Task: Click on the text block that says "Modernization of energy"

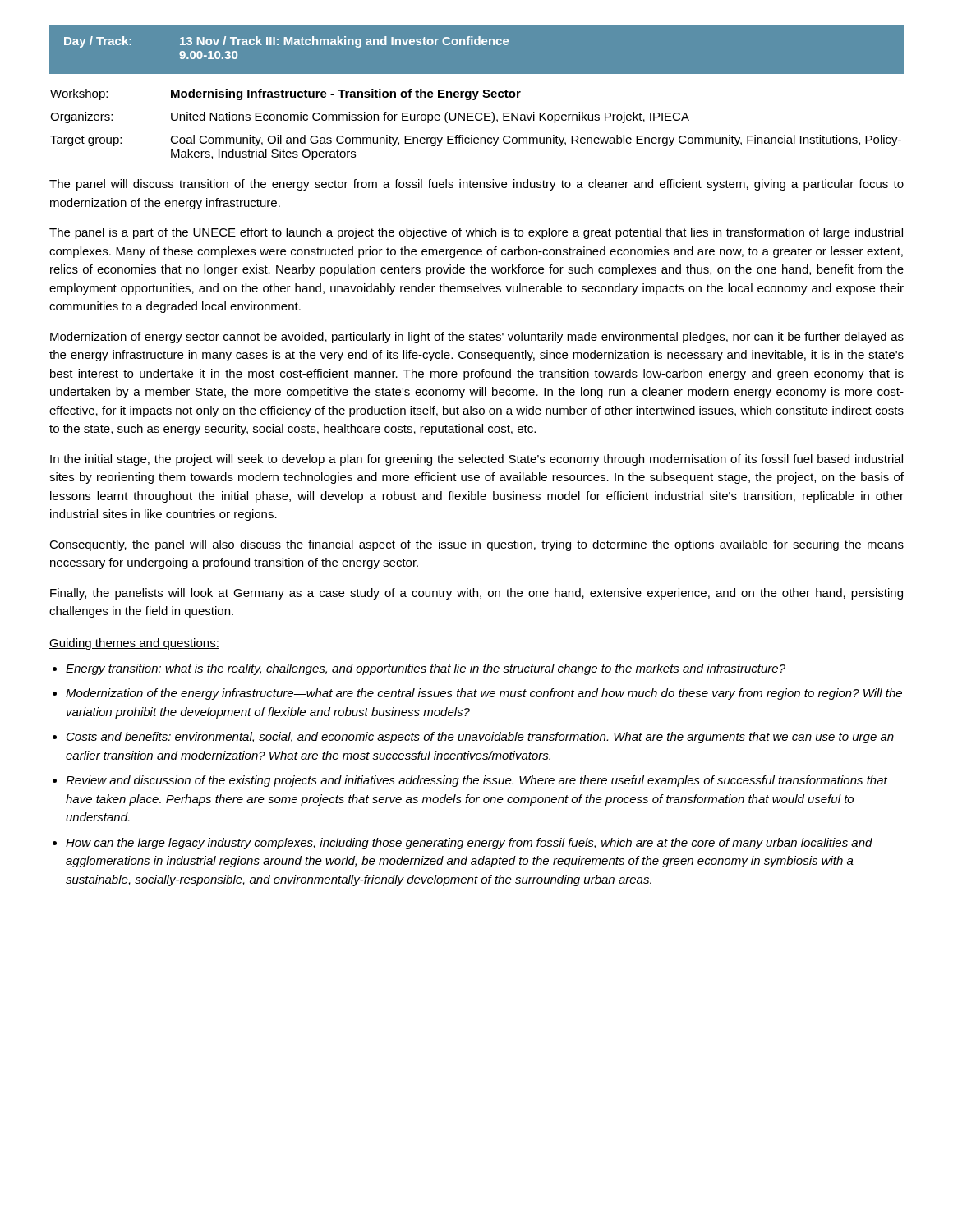Action: click(476, 382)
